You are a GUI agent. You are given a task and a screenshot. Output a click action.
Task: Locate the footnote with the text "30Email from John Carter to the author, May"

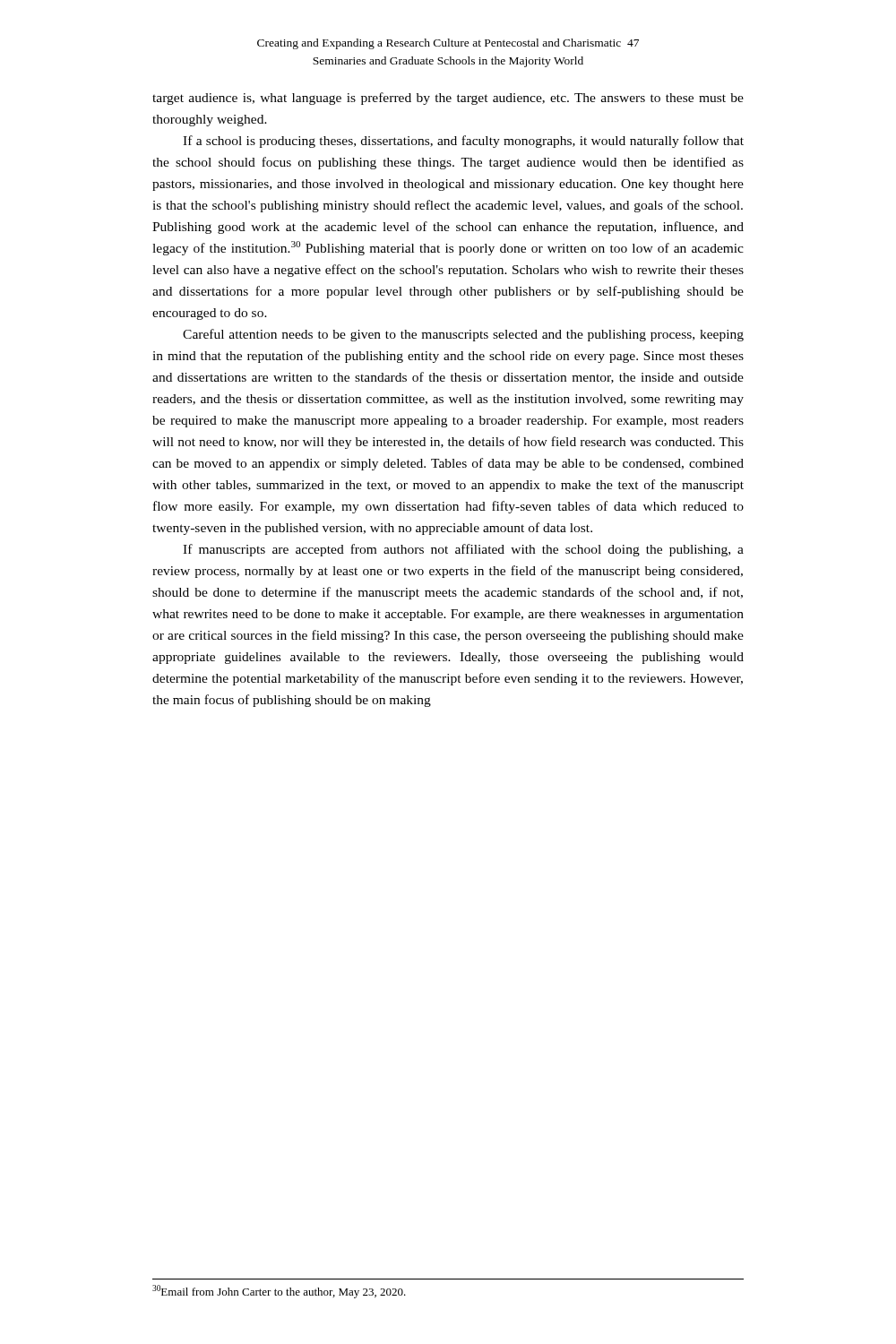click(x=279, y=1291)
